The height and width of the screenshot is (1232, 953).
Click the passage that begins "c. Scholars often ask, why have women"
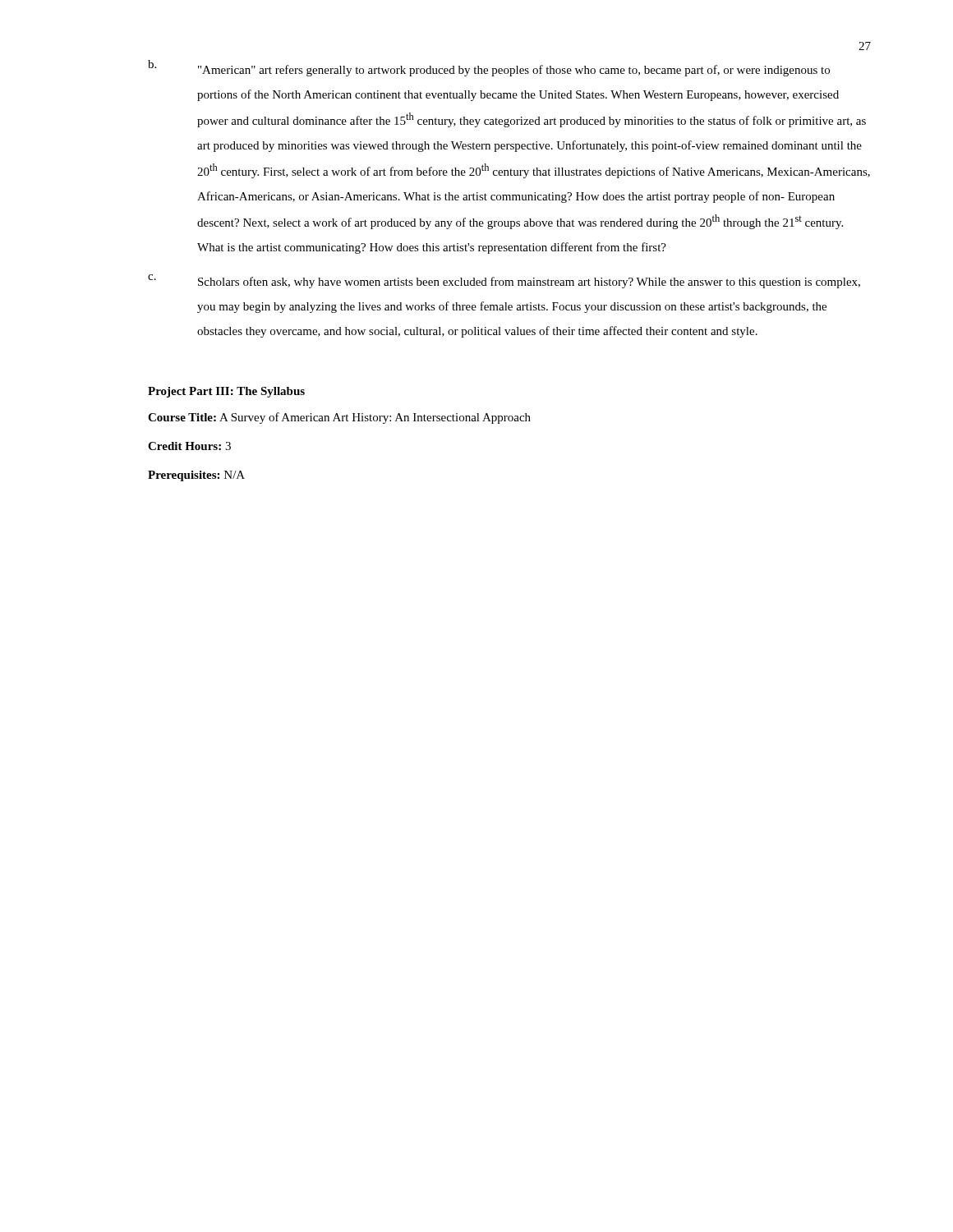pos(509,306)
